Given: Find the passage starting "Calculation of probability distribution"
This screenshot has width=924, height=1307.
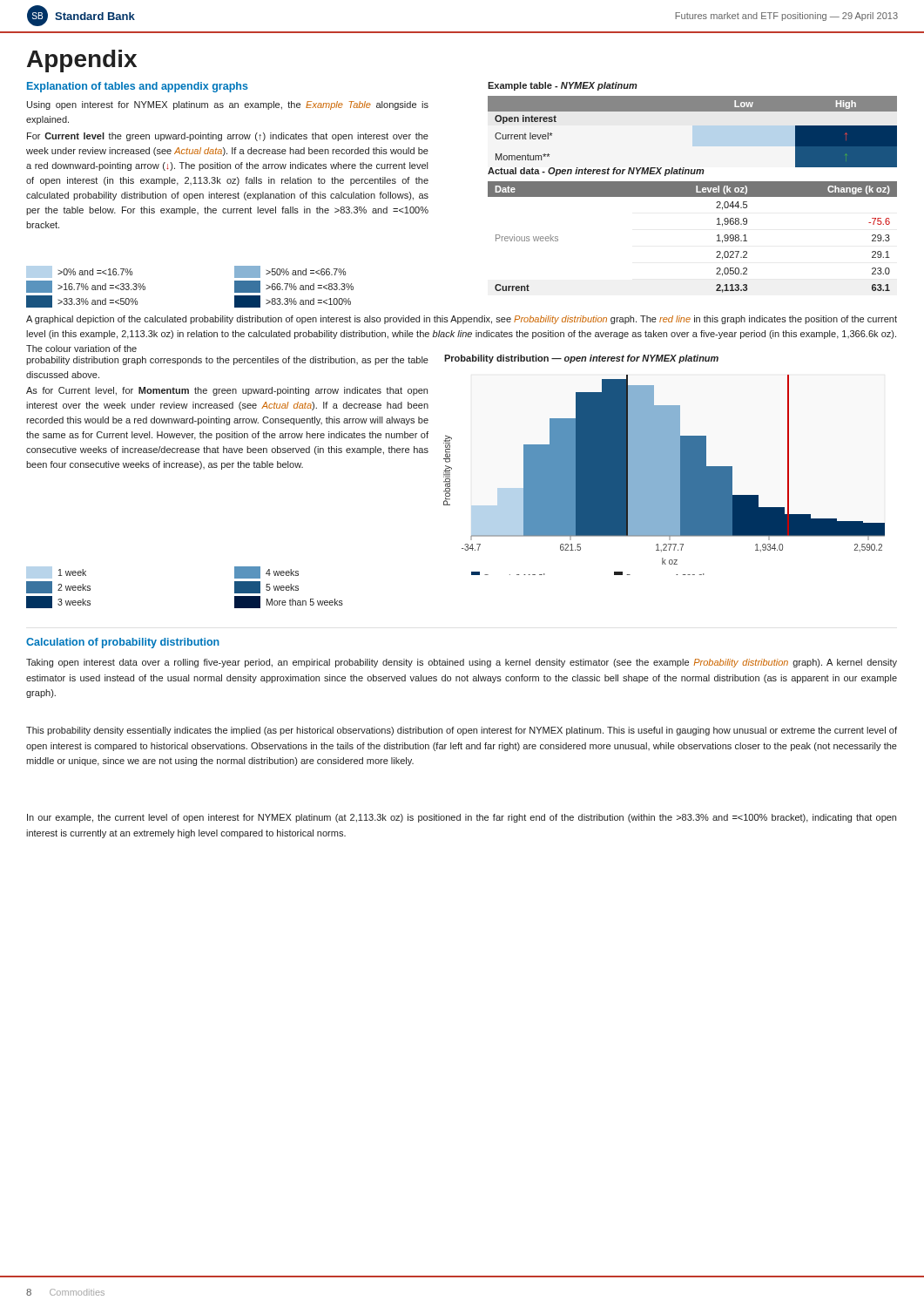Looking at the screenshot, I should [x=123, y=642].
